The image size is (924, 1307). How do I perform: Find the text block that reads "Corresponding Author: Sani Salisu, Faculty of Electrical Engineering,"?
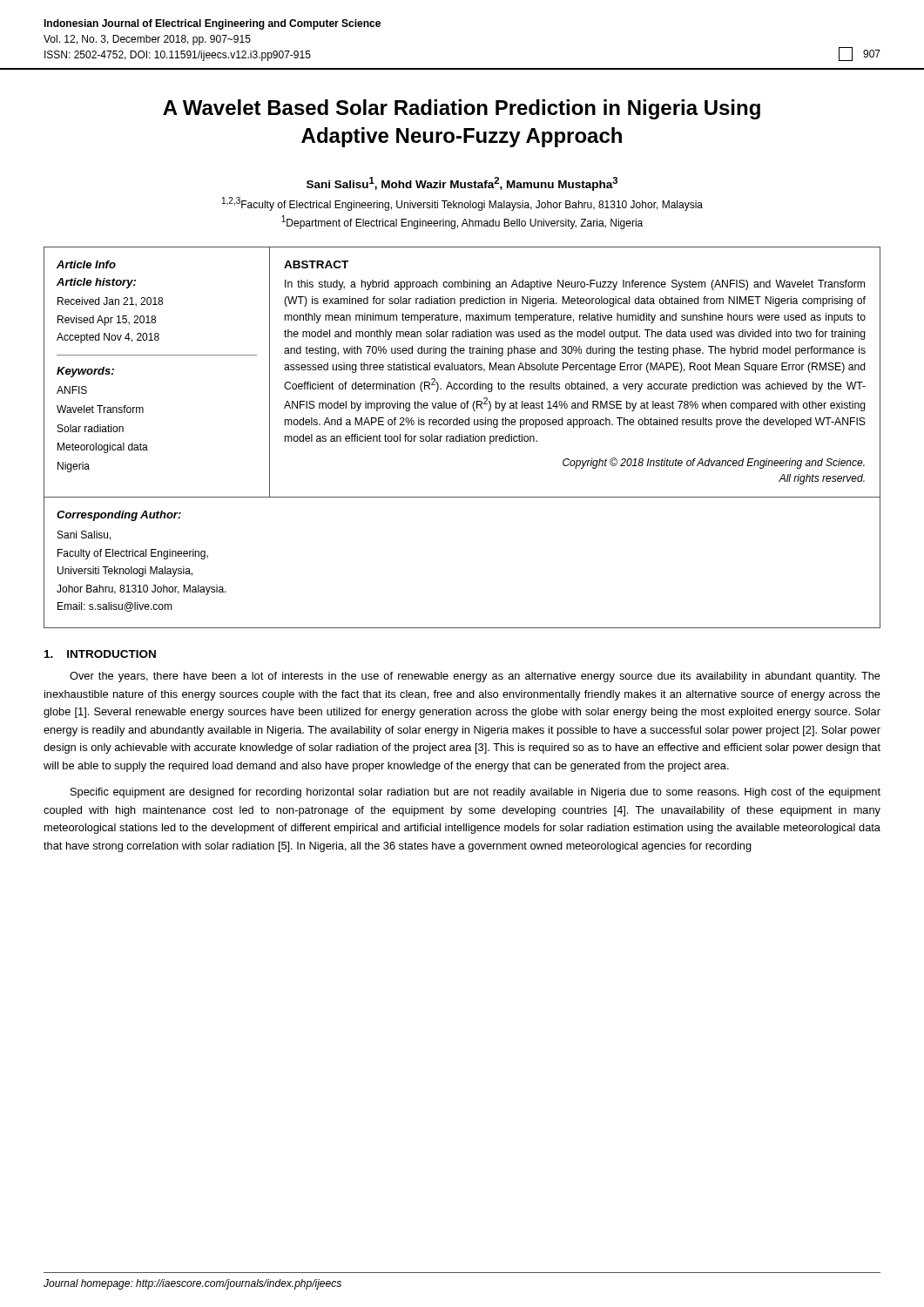[x=119, y=516]
